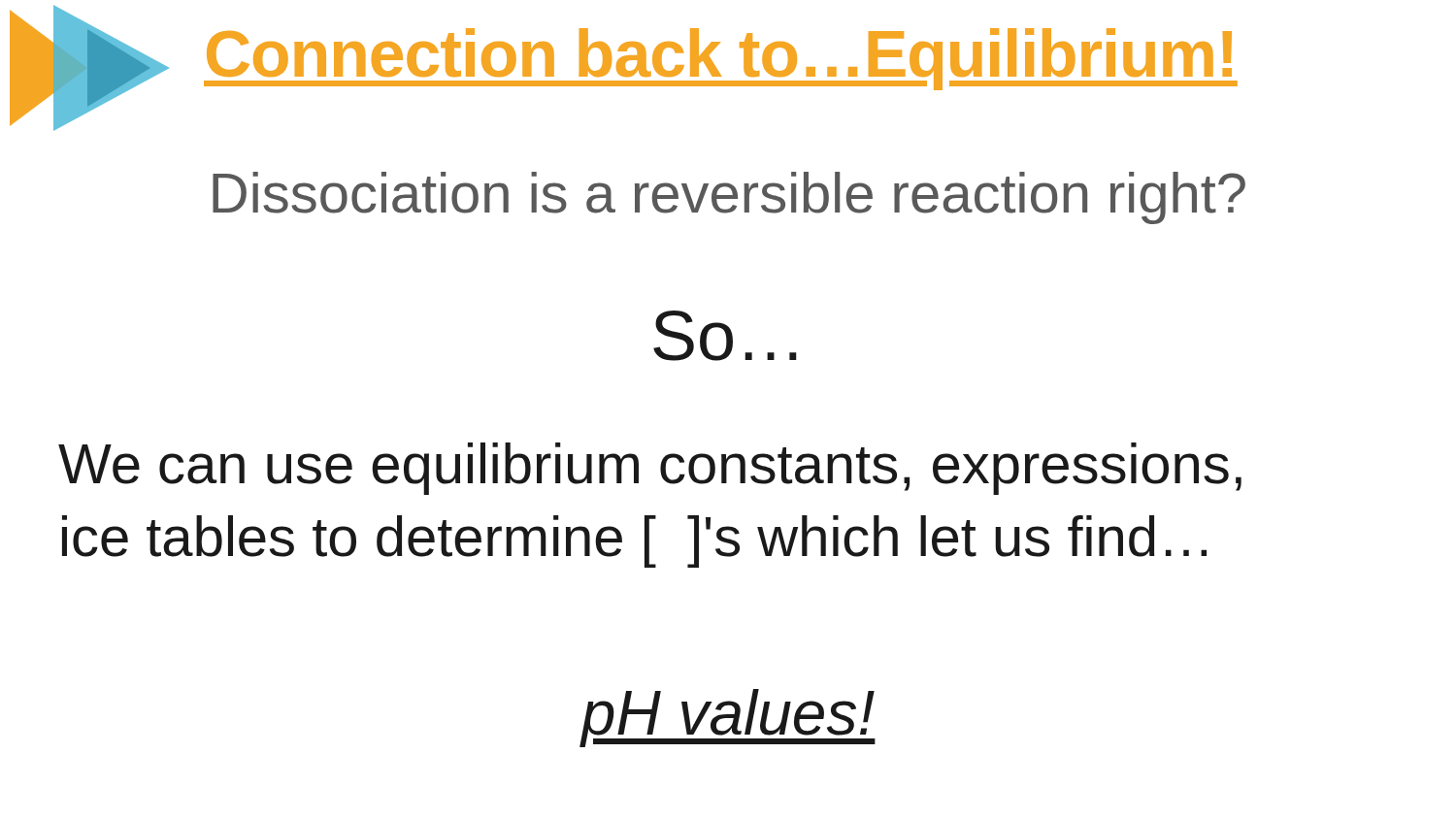
Task: Click on the text starting "Connection back to…Equilibrium!"
Action: pyautogui.click(x=721, y=54)
